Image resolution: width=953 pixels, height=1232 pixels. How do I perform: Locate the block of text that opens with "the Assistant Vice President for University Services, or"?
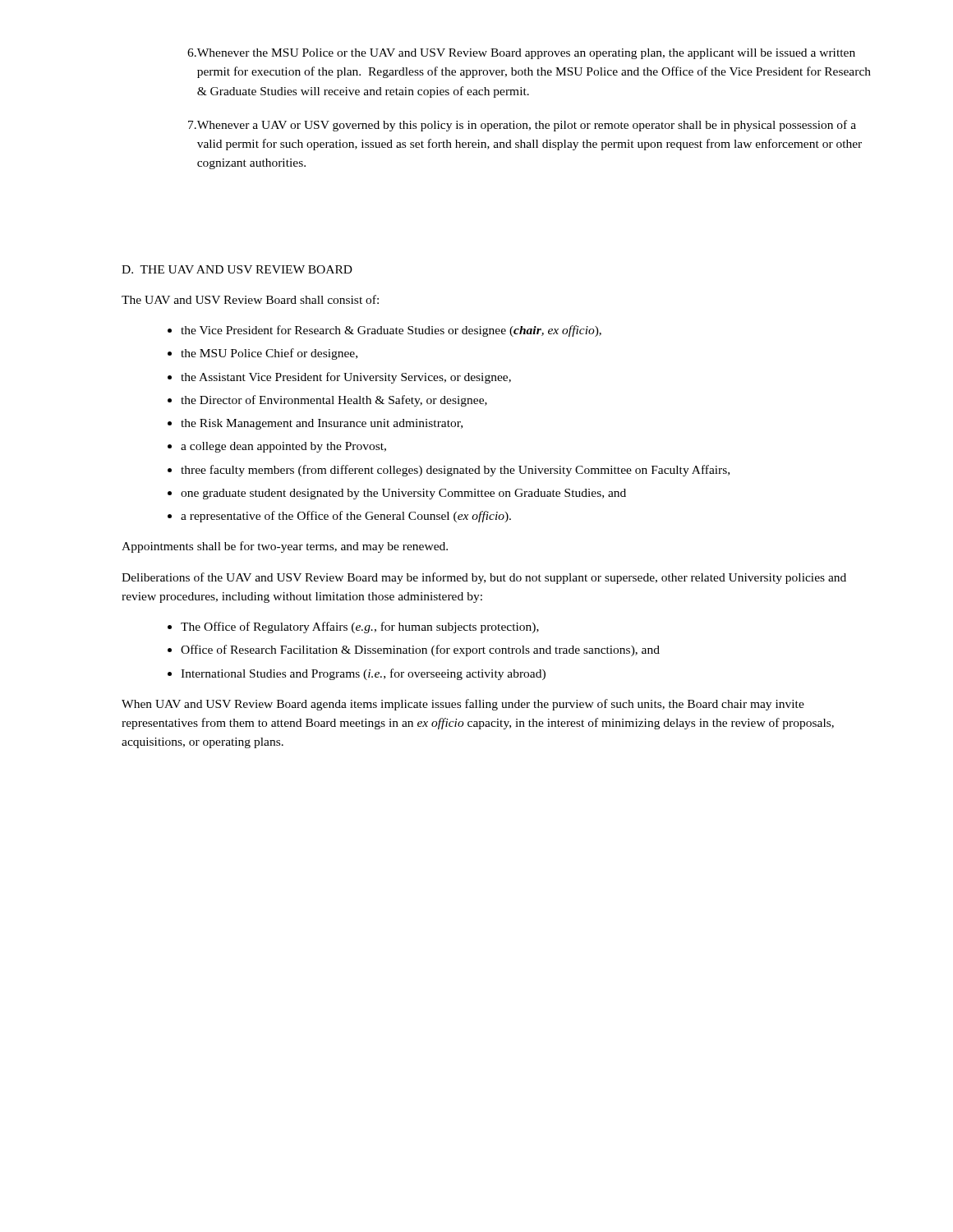coord(516,376)
